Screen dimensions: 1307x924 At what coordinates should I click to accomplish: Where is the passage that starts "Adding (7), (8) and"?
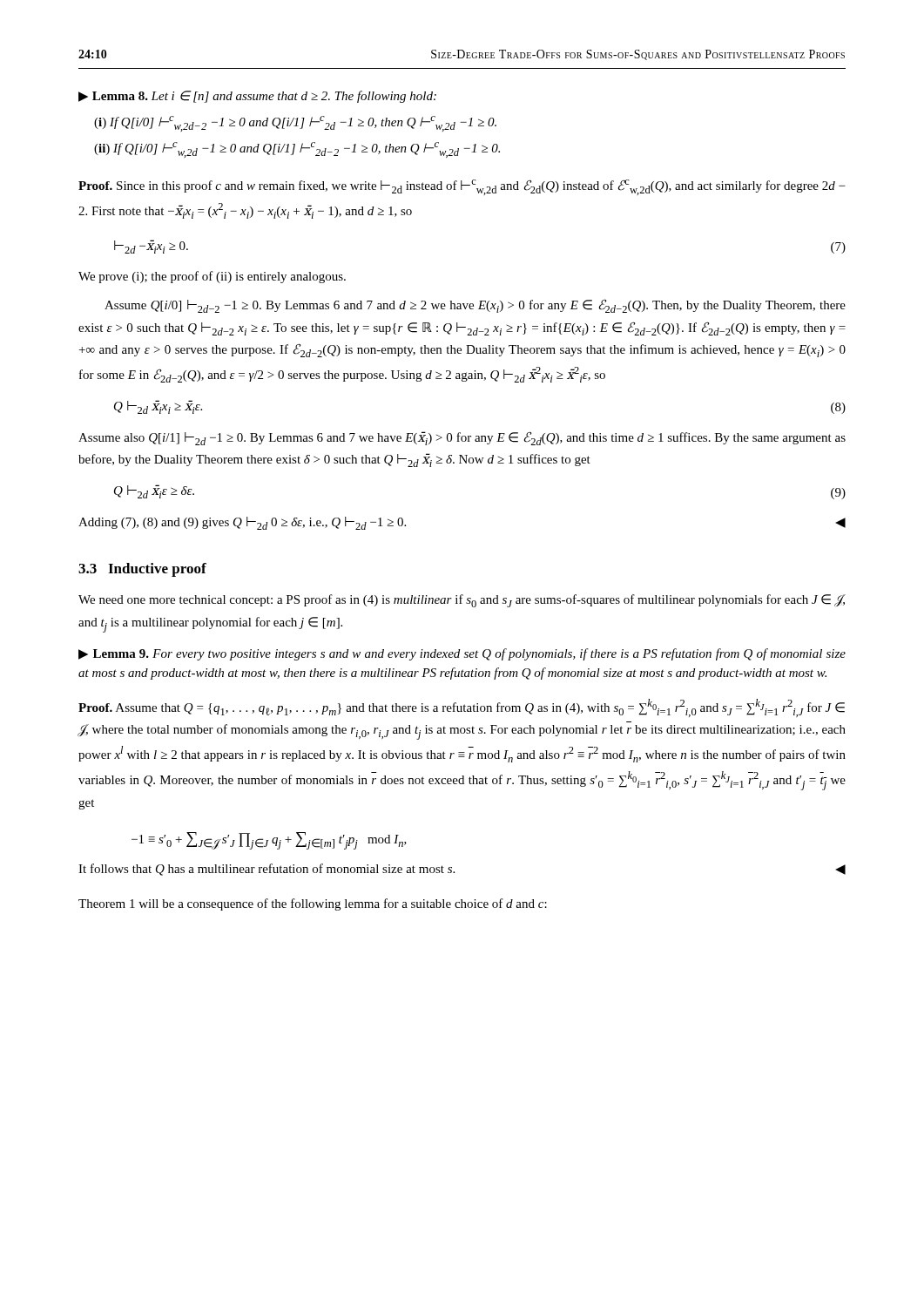pyautogui.click(x=240, y=523)
